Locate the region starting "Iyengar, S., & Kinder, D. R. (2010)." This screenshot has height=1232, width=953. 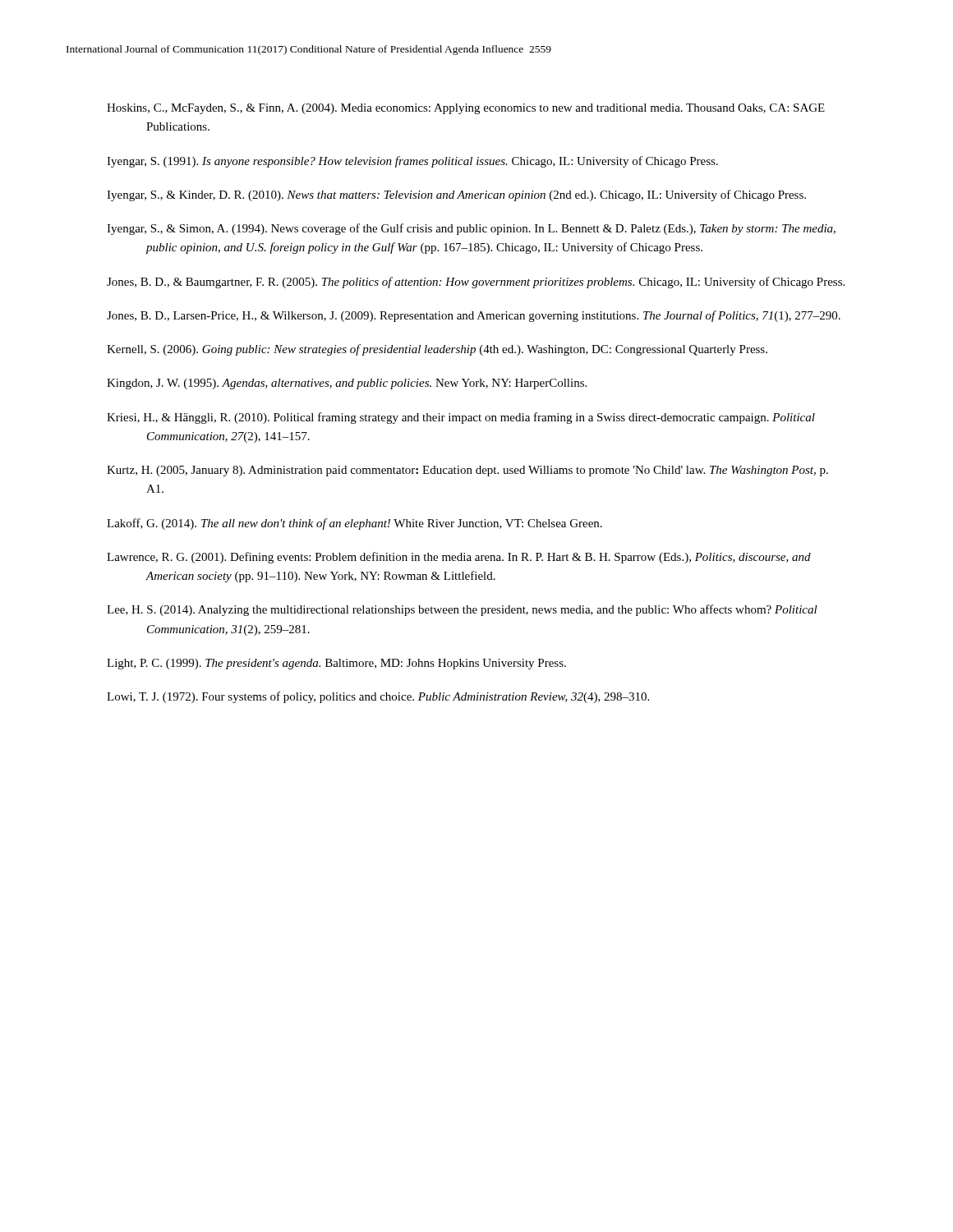[x=457, y=194]
